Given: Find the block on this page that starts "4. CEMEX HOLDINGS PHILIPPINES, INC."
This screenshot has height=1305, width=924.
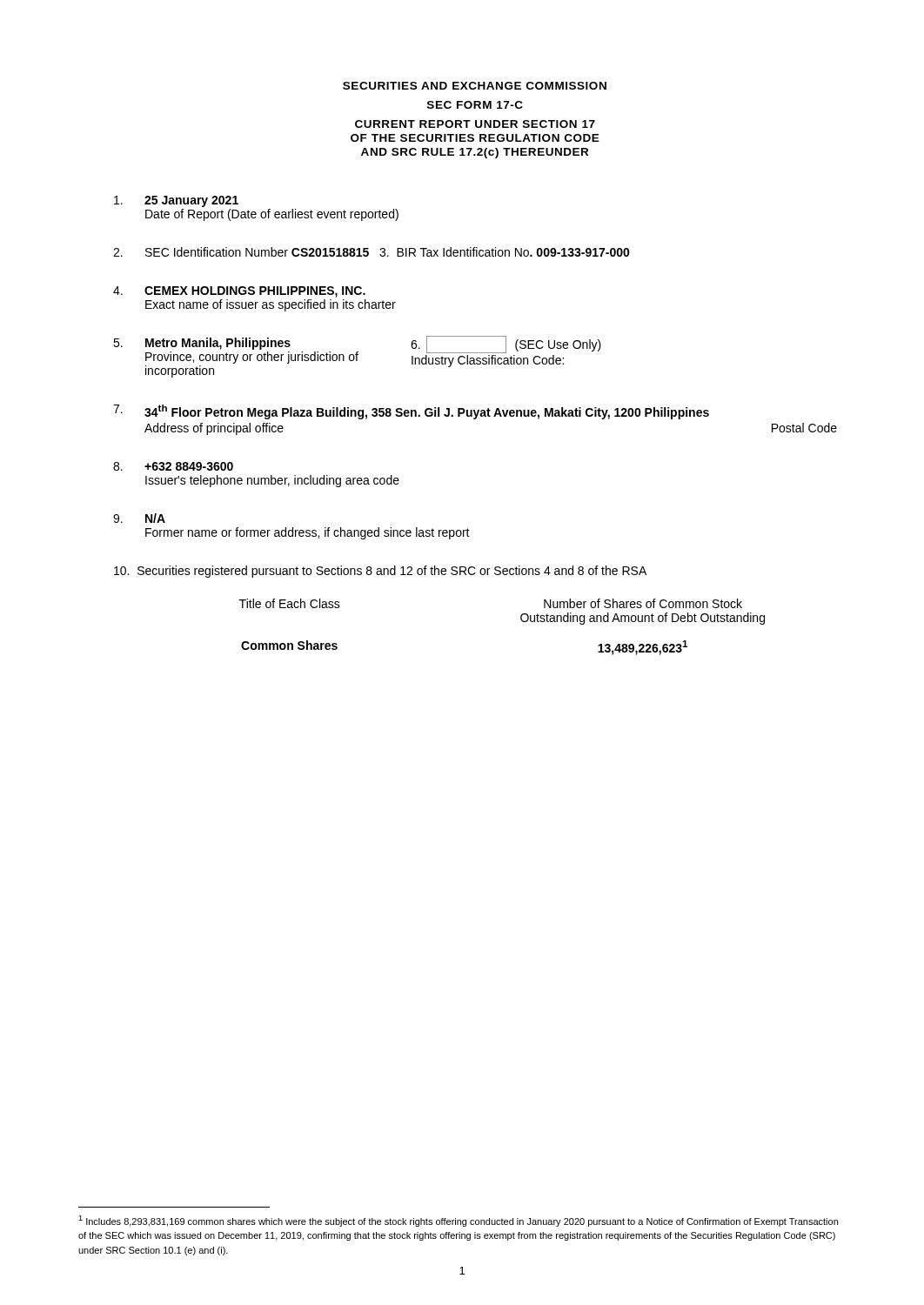Looking at the screenshot, I should pos(239,292).
